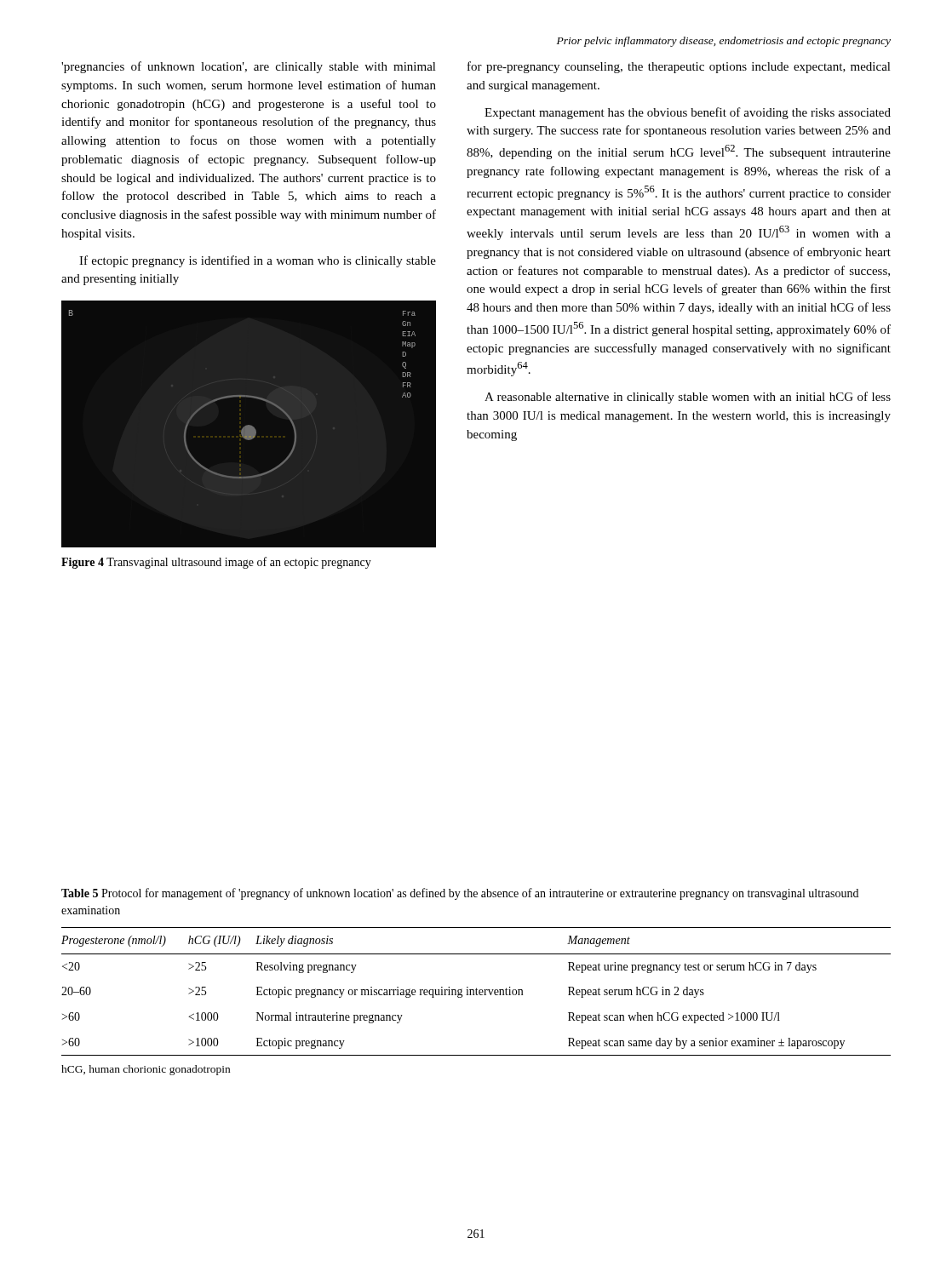The image size is (952, 1277).
Task: Click on the text block starting "If ectopic pregnancy"
Action: tap(249, 270)
